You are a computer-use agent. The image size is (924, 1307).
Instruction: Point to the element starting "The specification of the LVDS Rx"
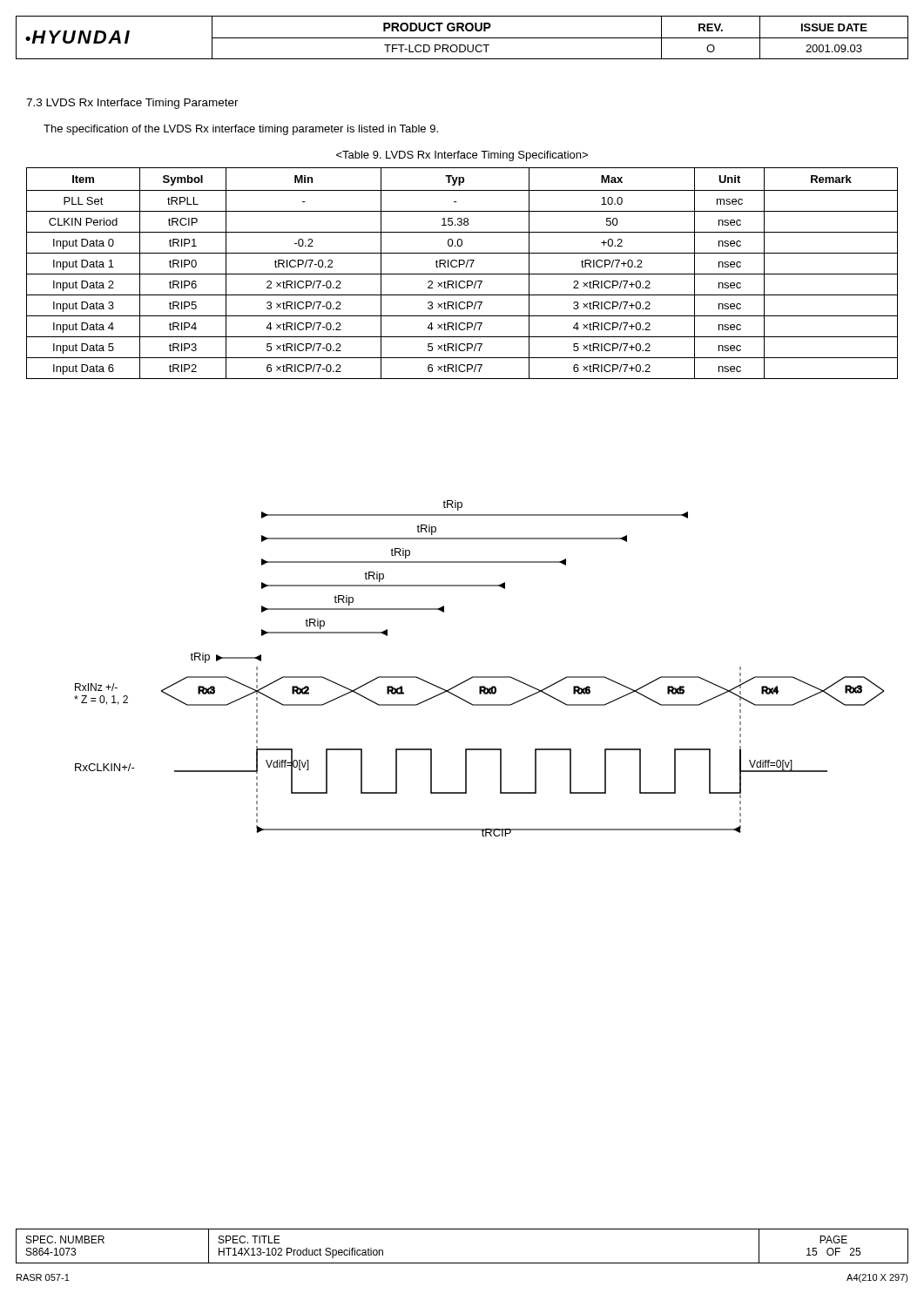coord(241,128)
